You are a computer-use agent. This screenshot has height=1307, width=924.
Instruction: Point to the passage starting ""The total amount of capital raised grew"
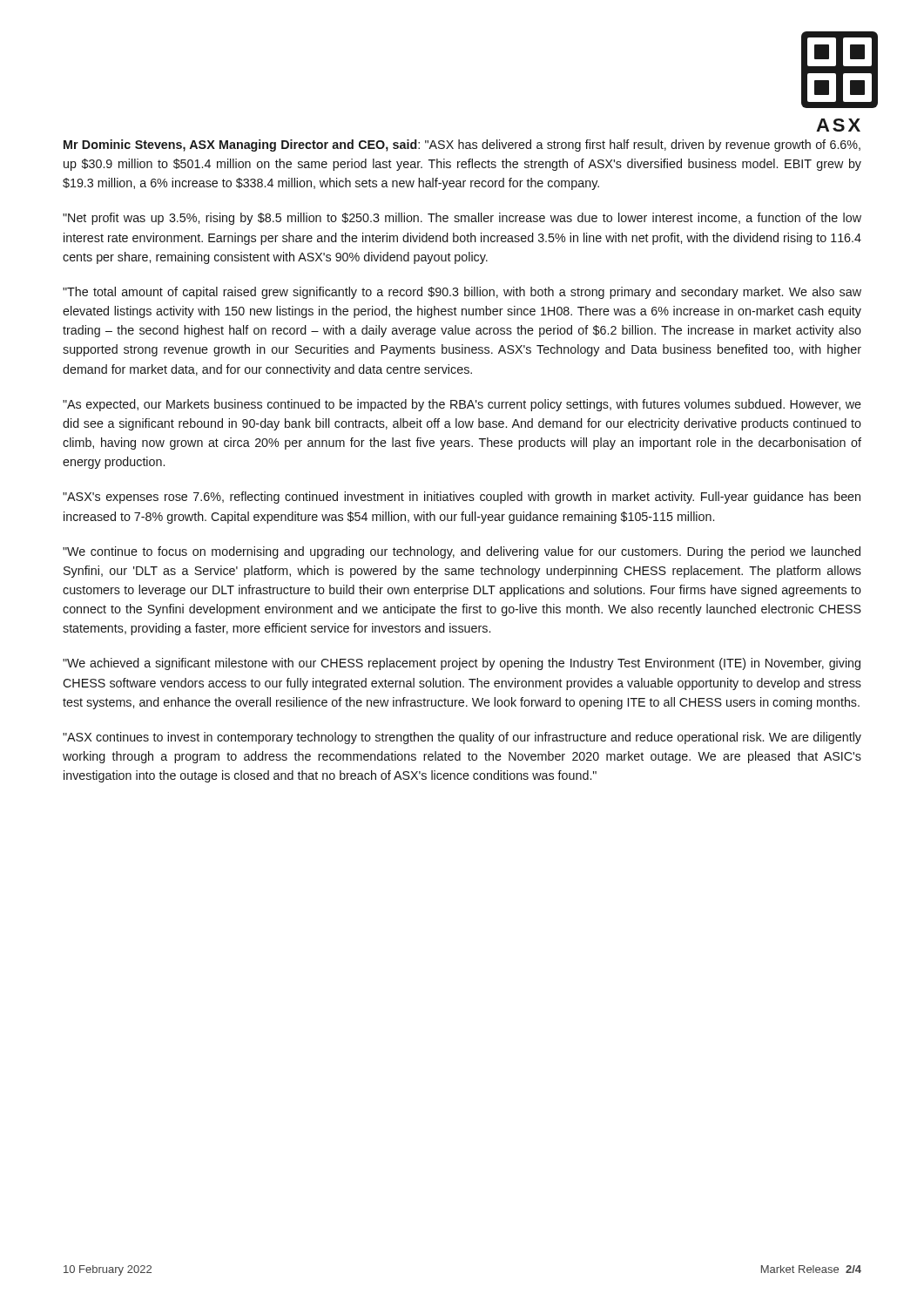[462, 330]
